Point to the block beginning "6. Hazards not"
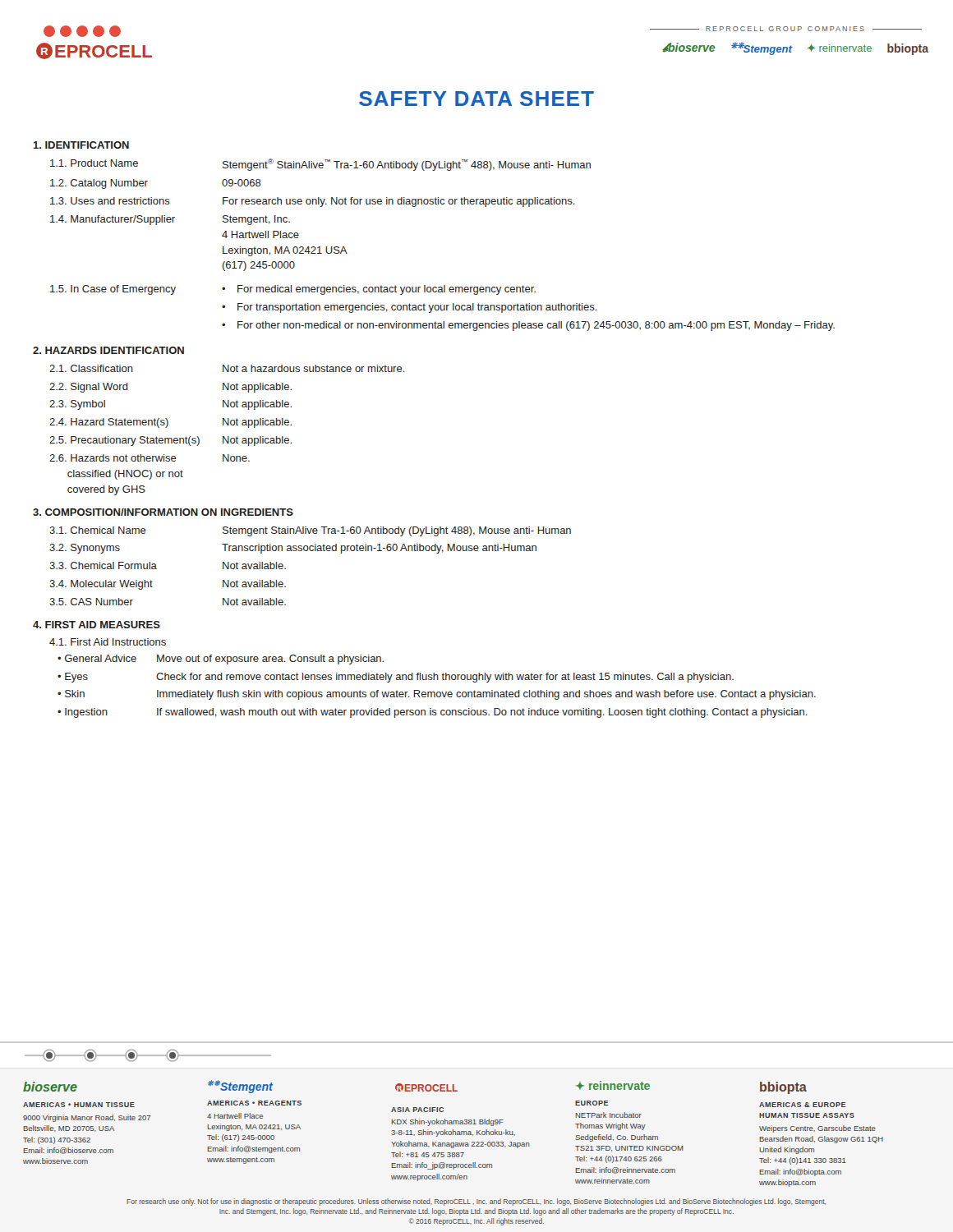 point(150,458)
